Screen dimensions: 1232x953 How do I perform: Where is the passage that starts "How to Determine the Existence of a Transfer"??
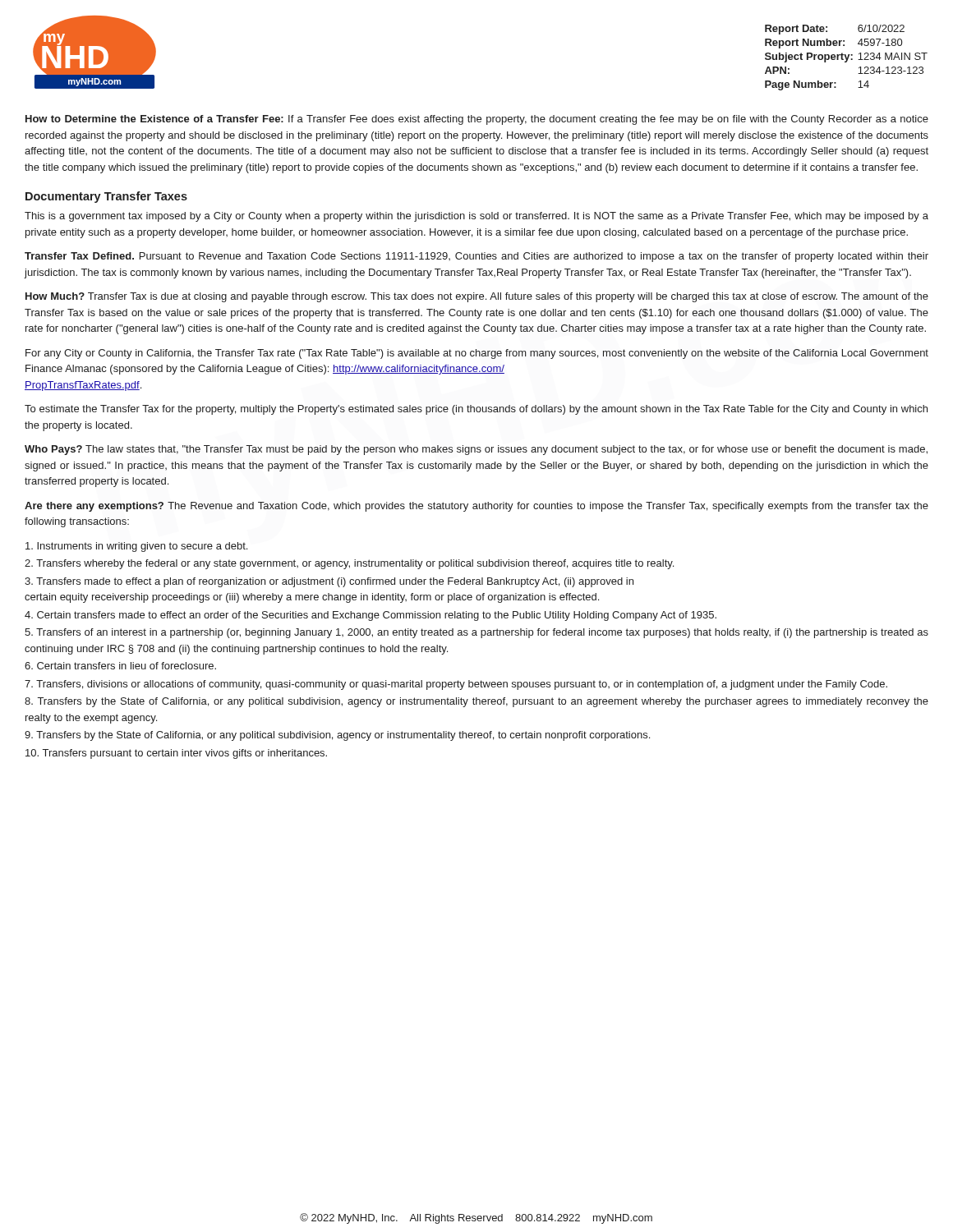pyautogui.click(x=476, y=143)
